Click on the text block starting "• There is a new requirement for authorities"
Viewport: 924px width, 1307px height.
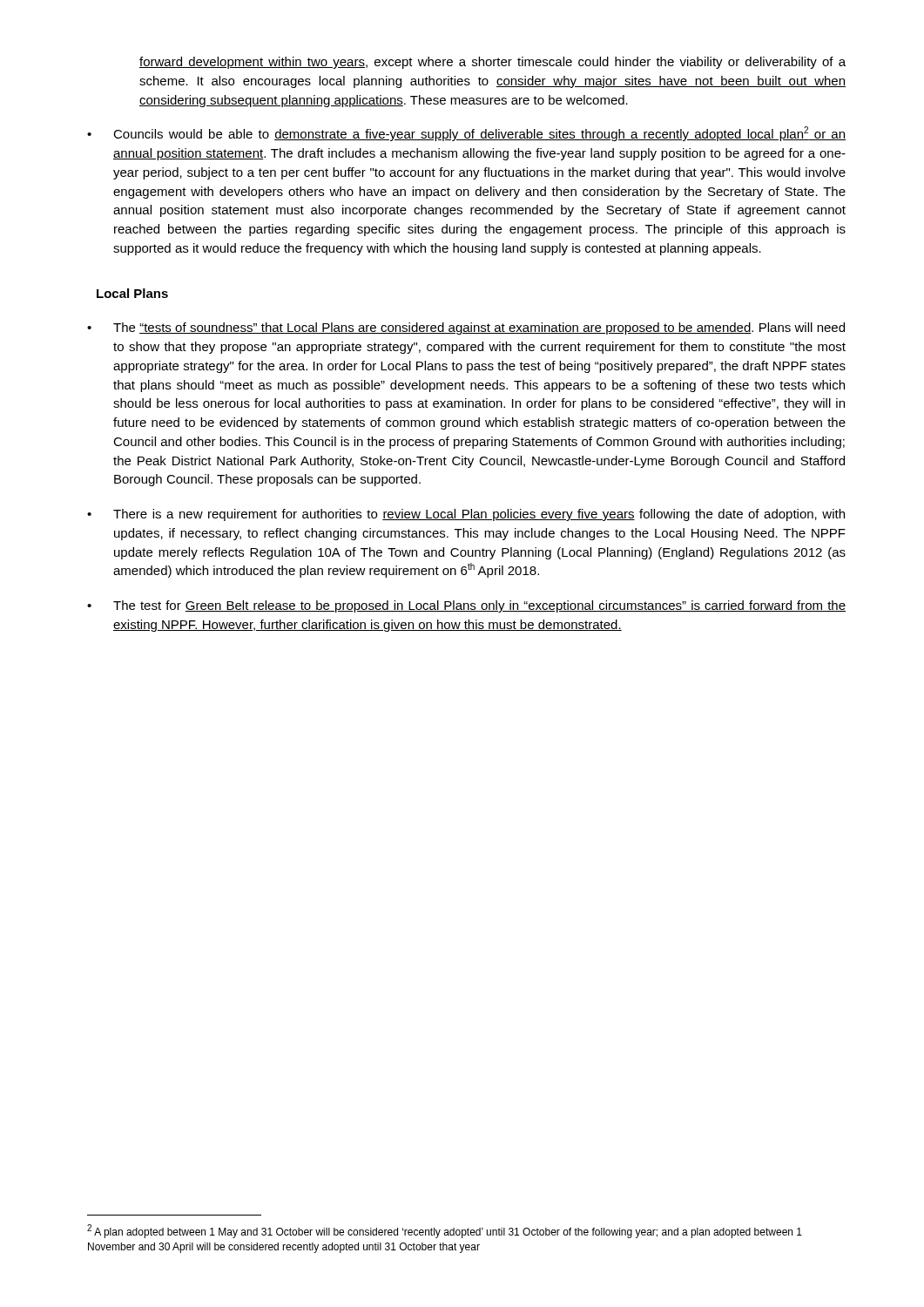(x=466, y=542)
